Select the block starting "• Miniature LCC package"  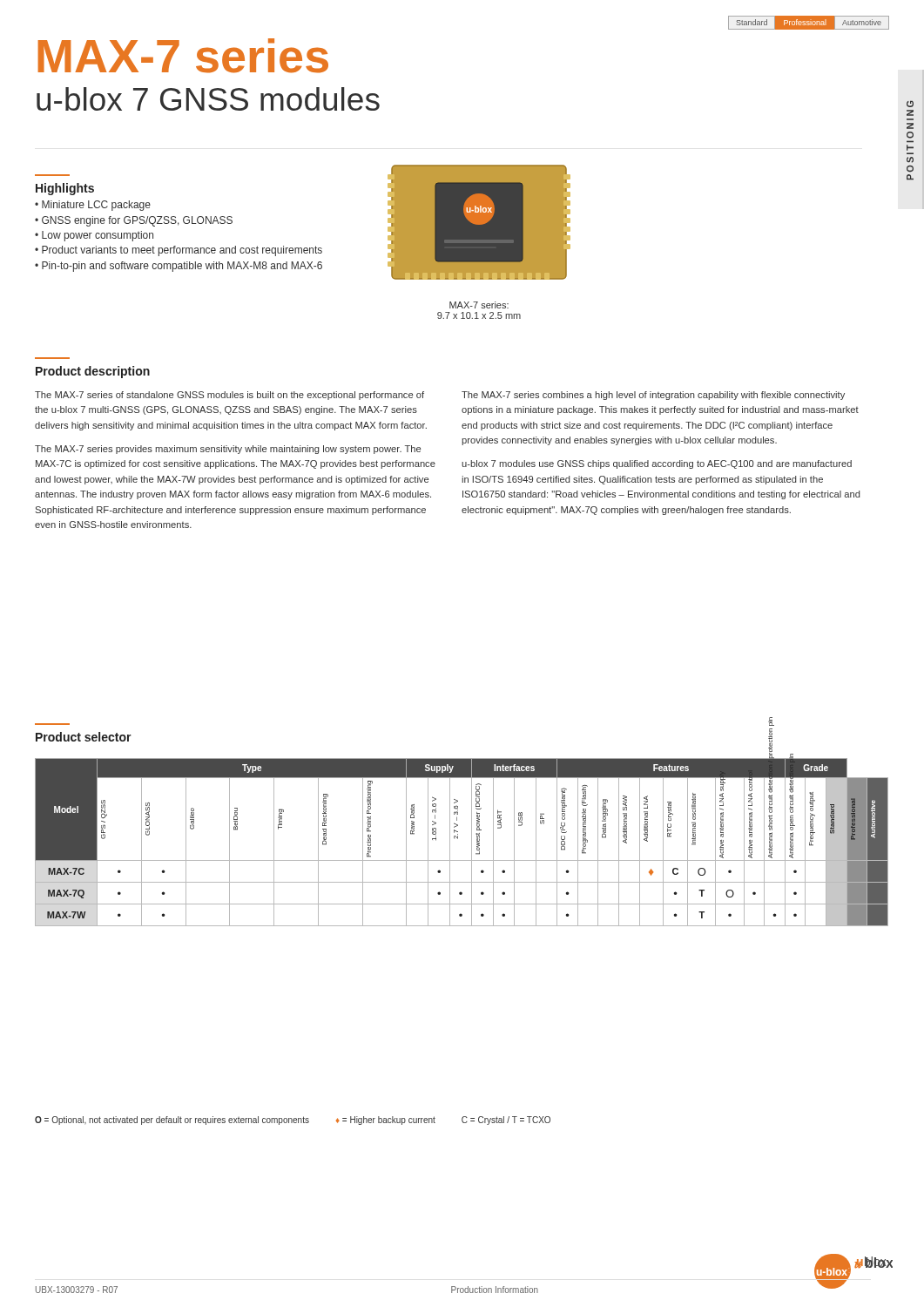(93, 205)
